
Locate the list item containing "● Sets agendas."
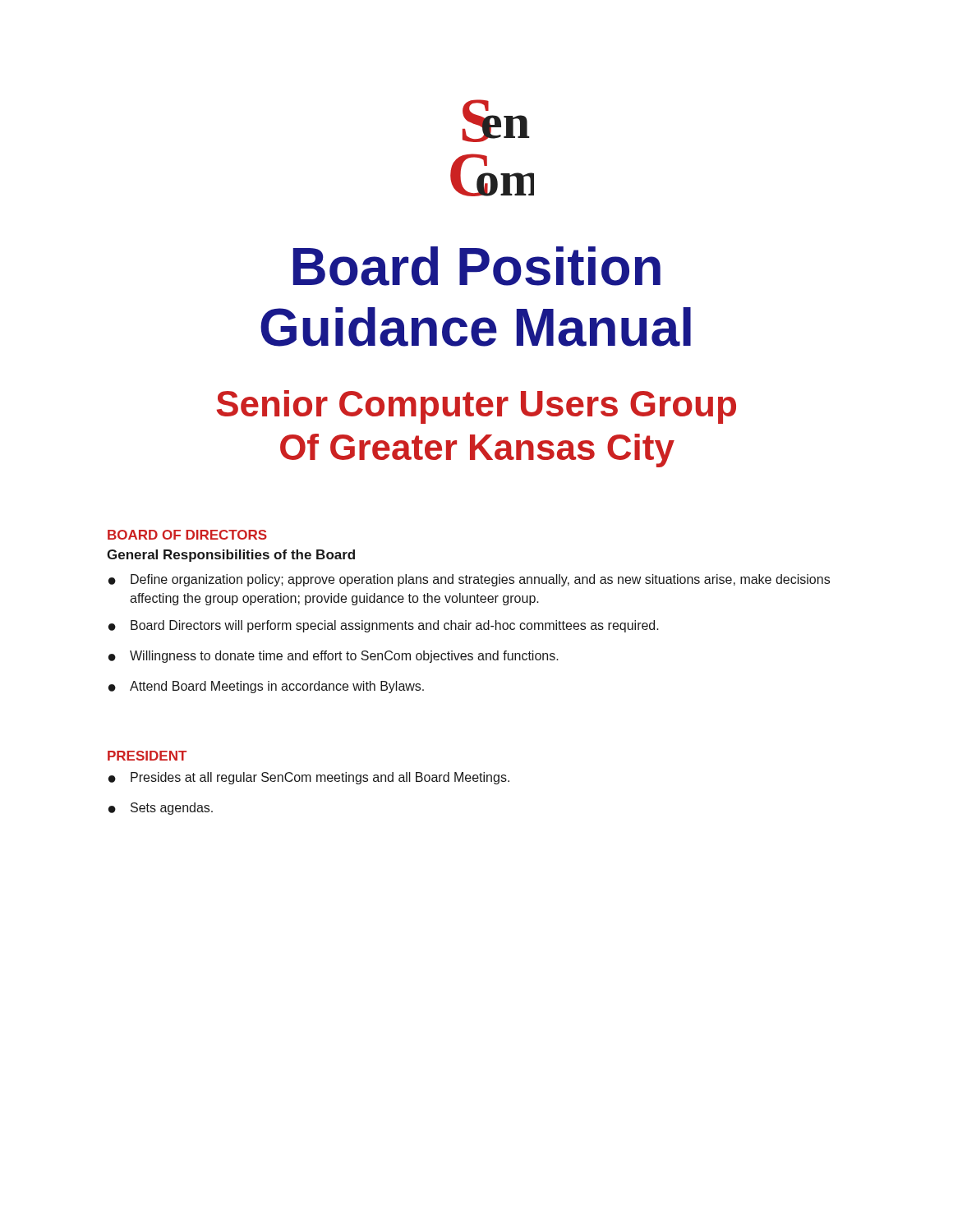click(x=160, y=810)
